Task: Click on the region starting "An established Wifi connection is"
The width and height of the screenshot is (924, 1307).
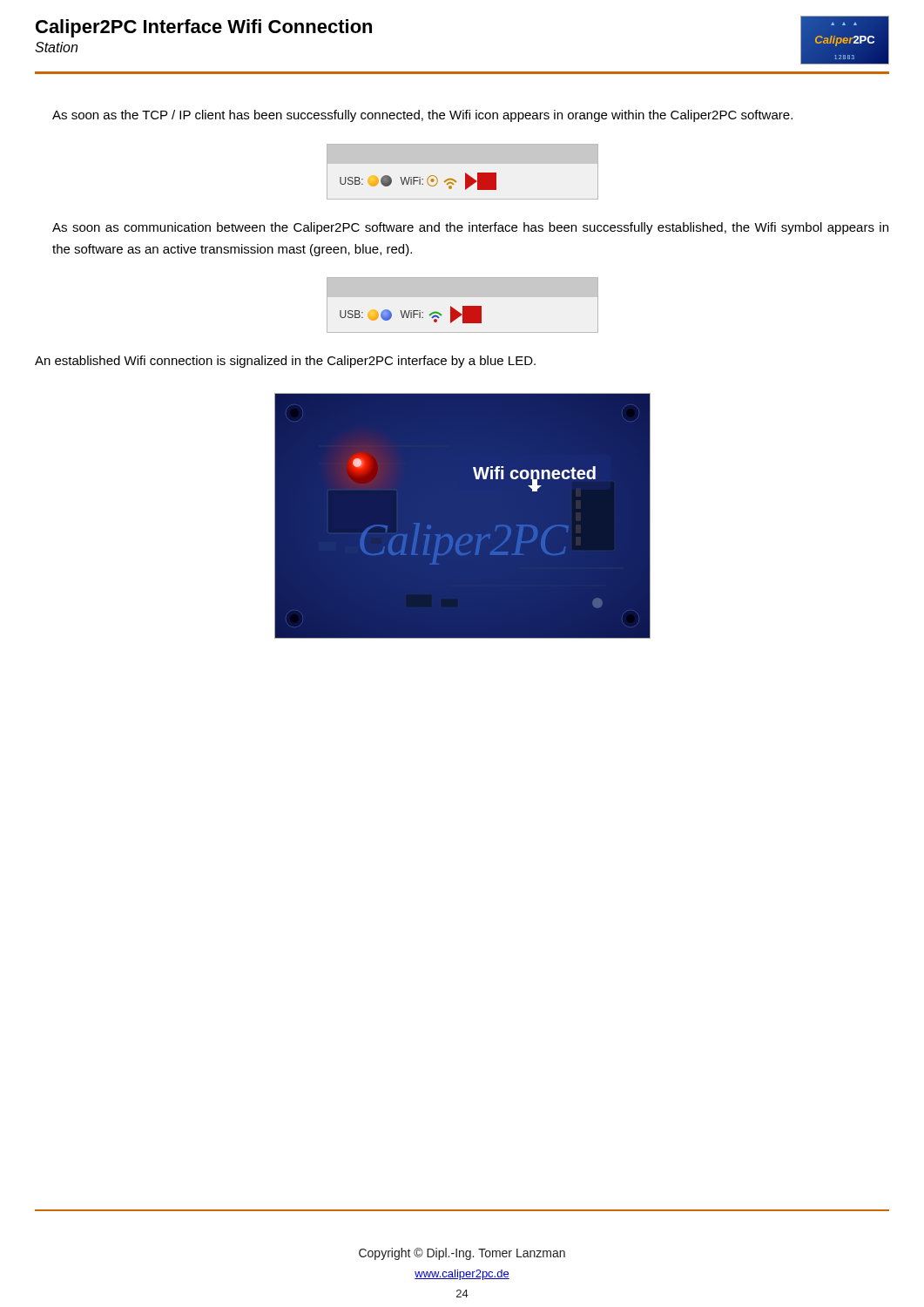Action: (x=286, y=361)
